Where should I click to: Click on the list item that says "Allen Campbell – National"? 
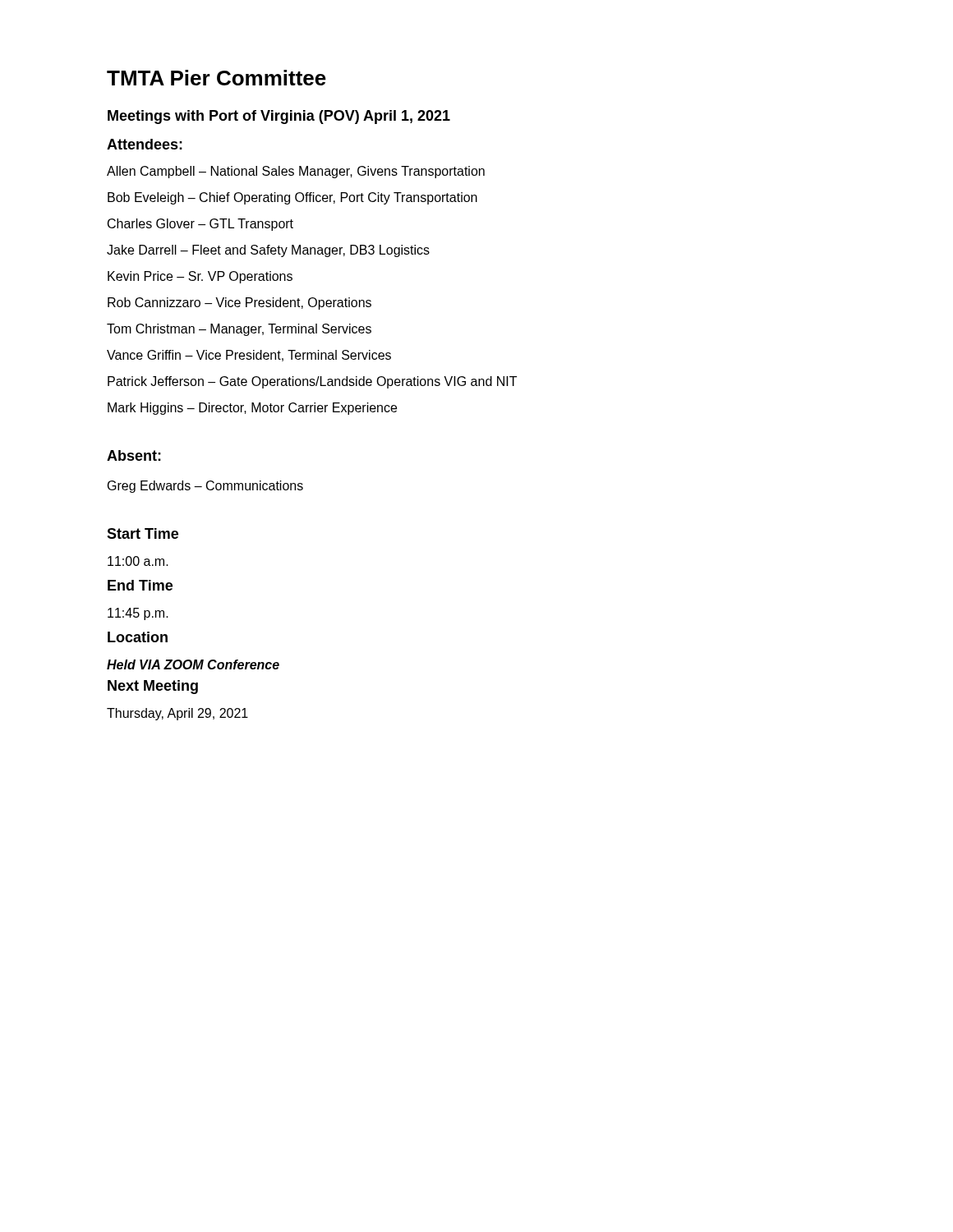(296, 171)
